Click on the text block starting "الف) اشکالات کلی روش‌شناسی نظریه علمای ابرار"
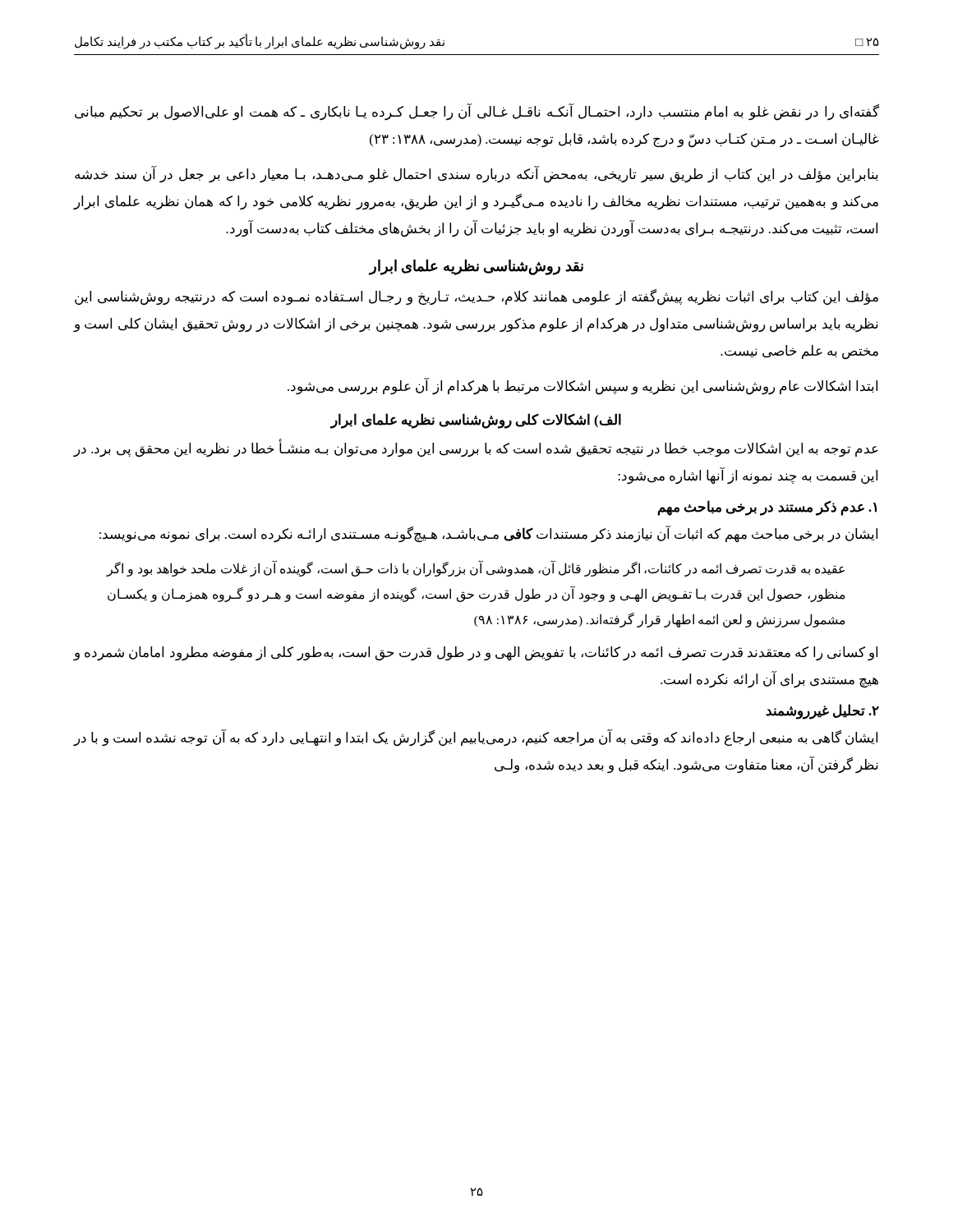This screenshot has height=1232, width=953. click(476, 420)
